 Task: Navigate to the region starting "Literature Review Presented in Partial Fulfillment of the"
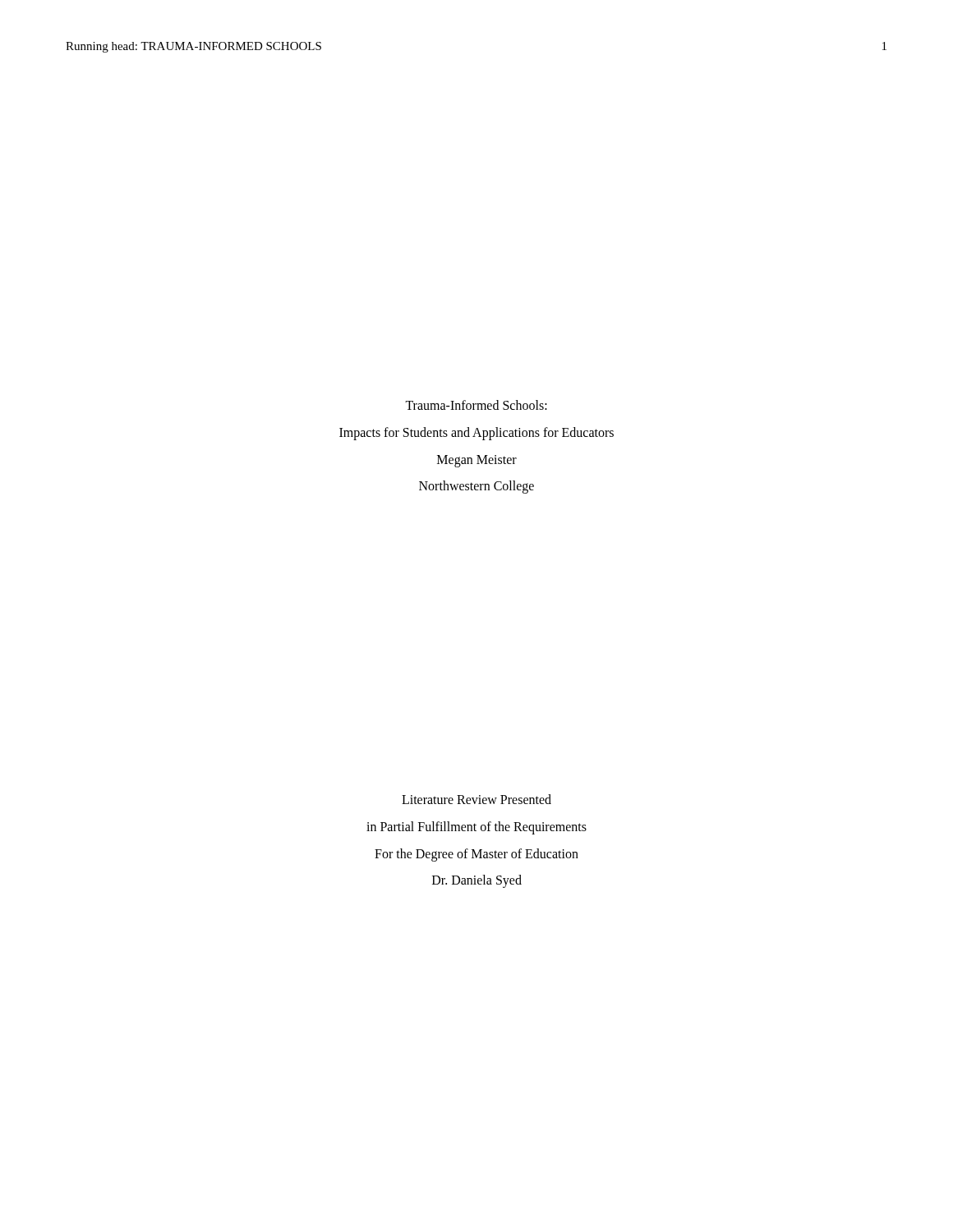[476, 841]
